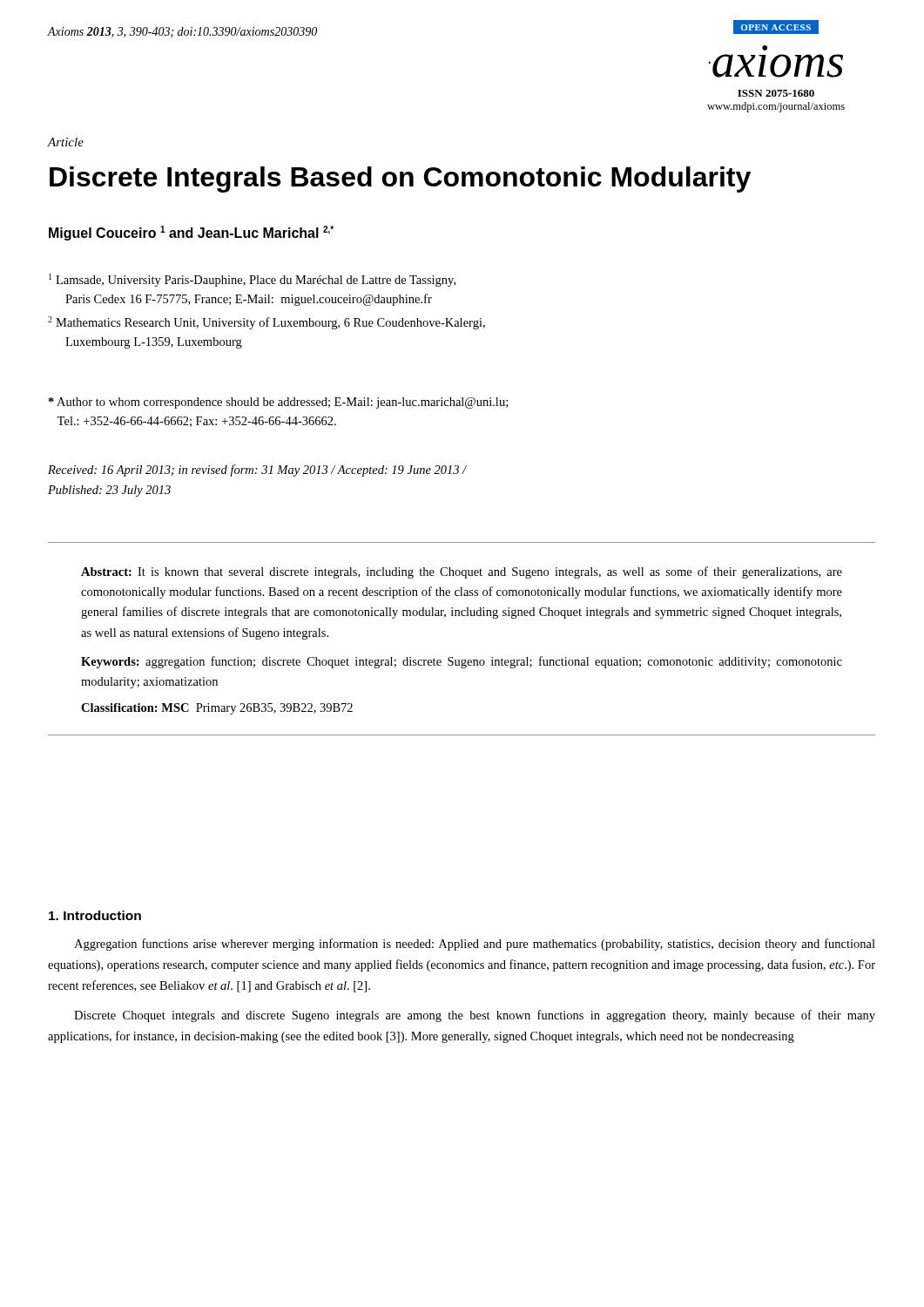
Task: Locate the title that reads "Discrete Integrals Based on Comonotonic Modularity"
Action: (x=399, y=177)
